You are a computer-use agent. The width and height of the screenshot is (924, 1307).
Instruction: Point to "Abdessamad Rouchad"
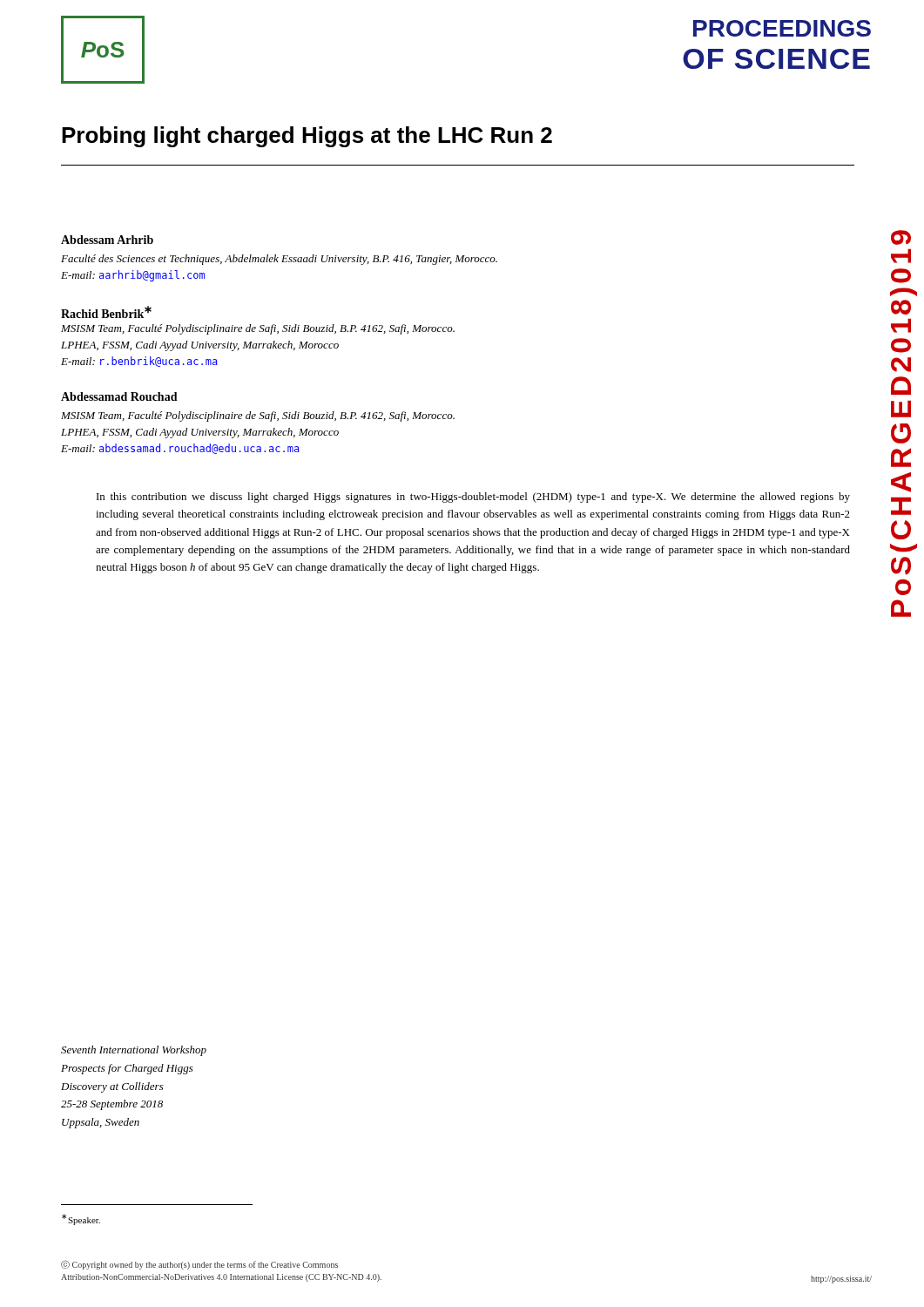click(x=119, y=397)
